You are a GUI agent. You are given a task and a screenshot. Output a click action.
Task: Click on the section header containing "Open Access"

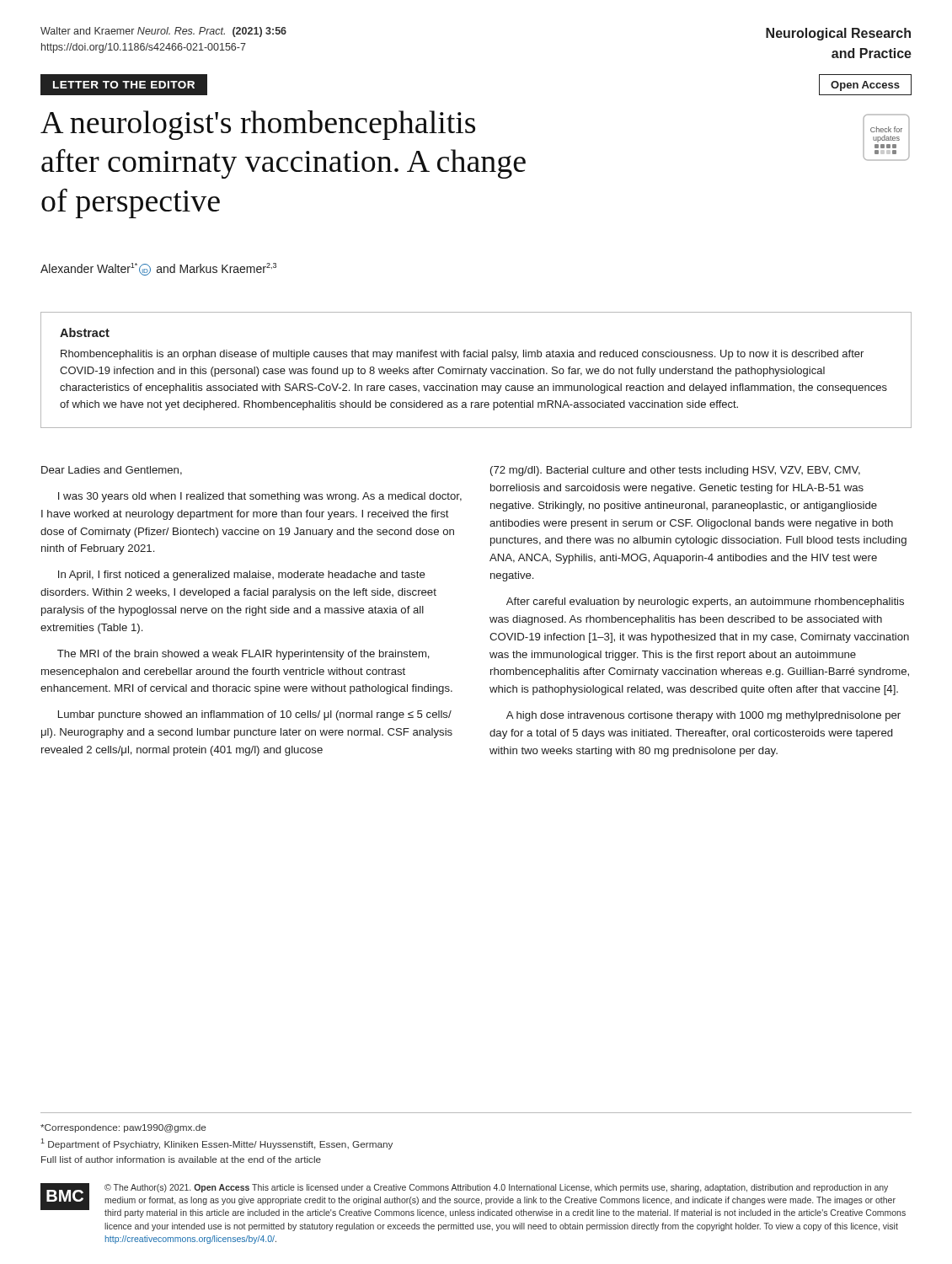(865, 85)
